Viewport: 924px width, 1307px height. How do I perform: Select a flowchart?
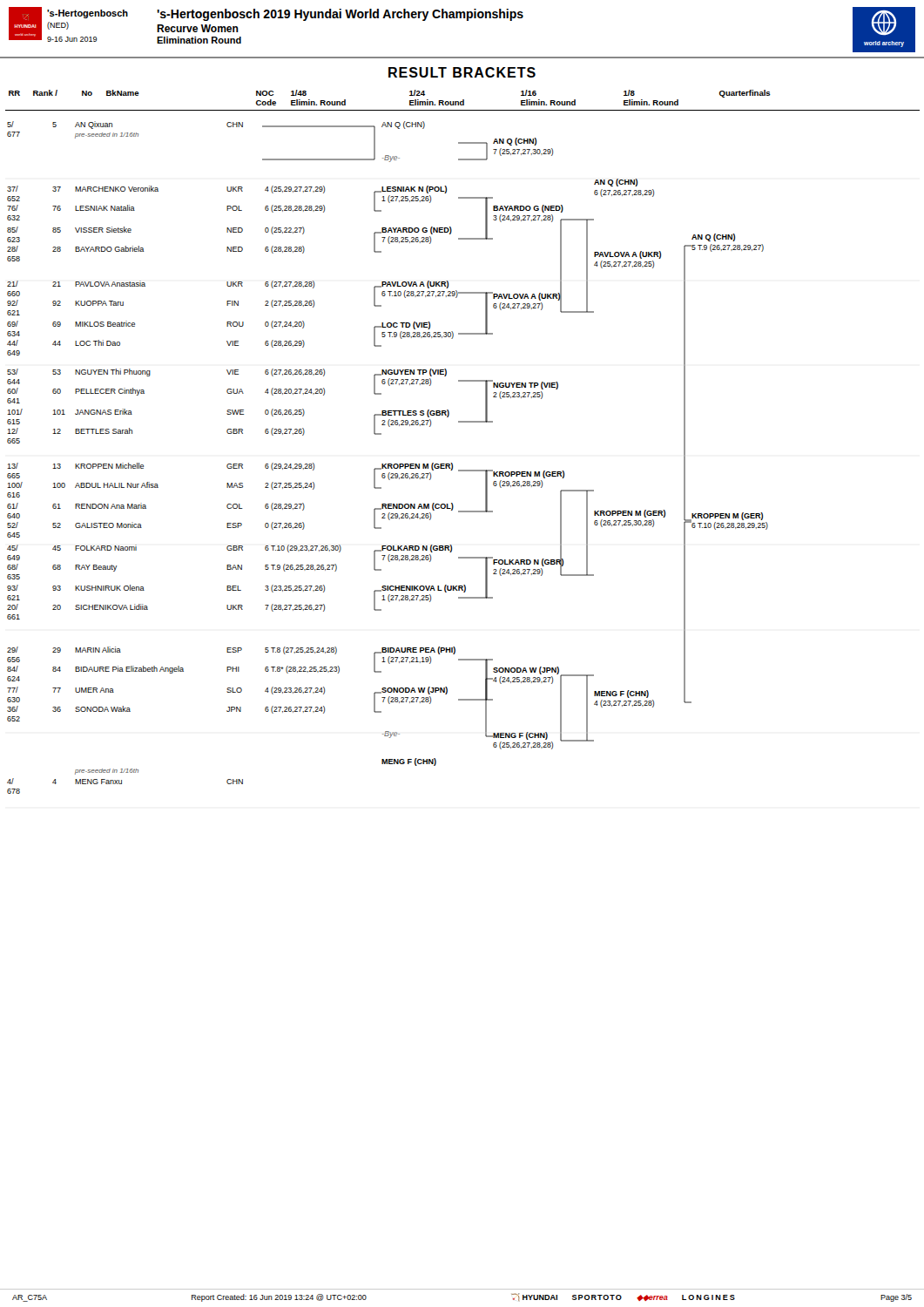coord(462,701)
